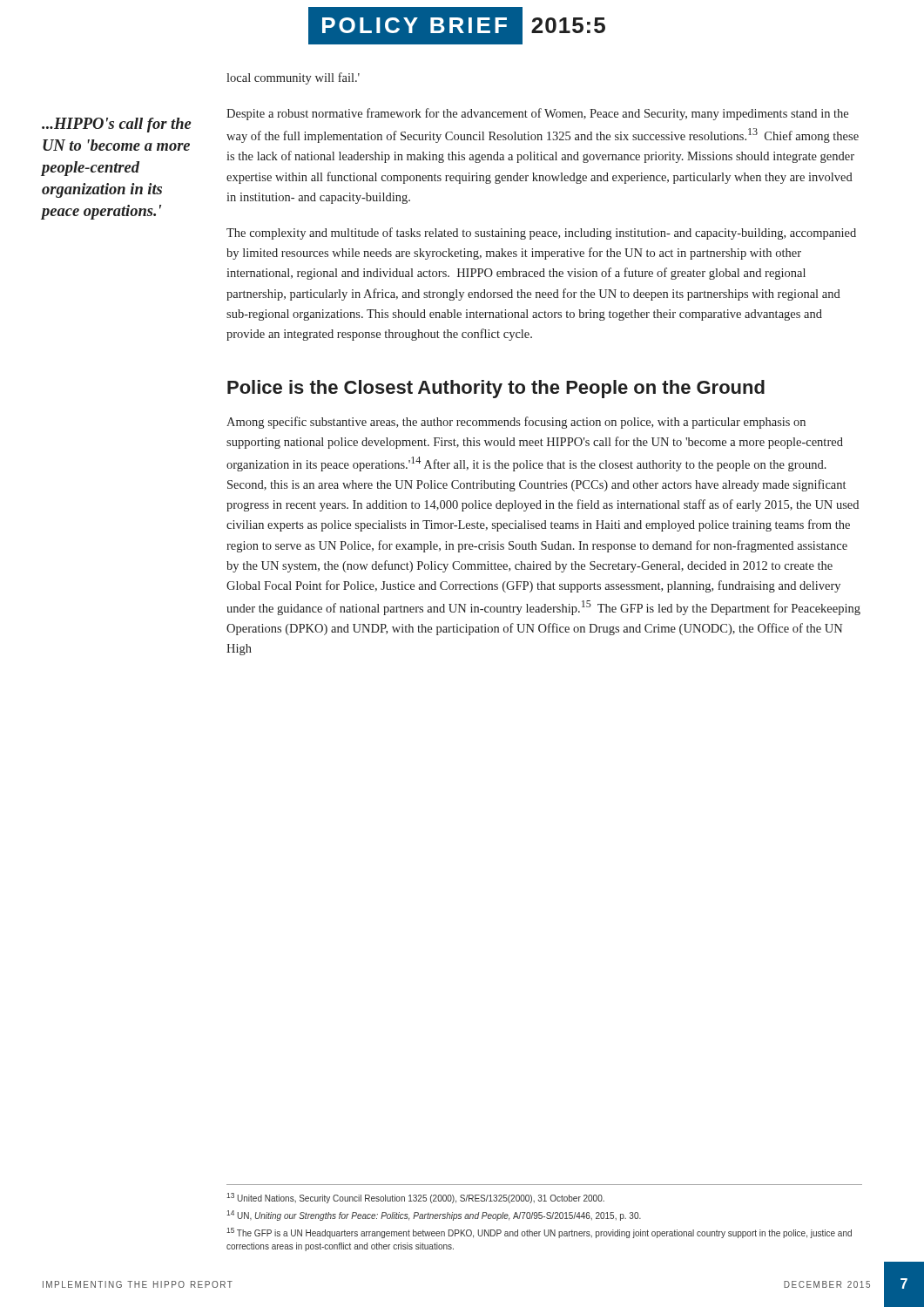Click the passage that begins "13 United Nations, Security"

416,1197
